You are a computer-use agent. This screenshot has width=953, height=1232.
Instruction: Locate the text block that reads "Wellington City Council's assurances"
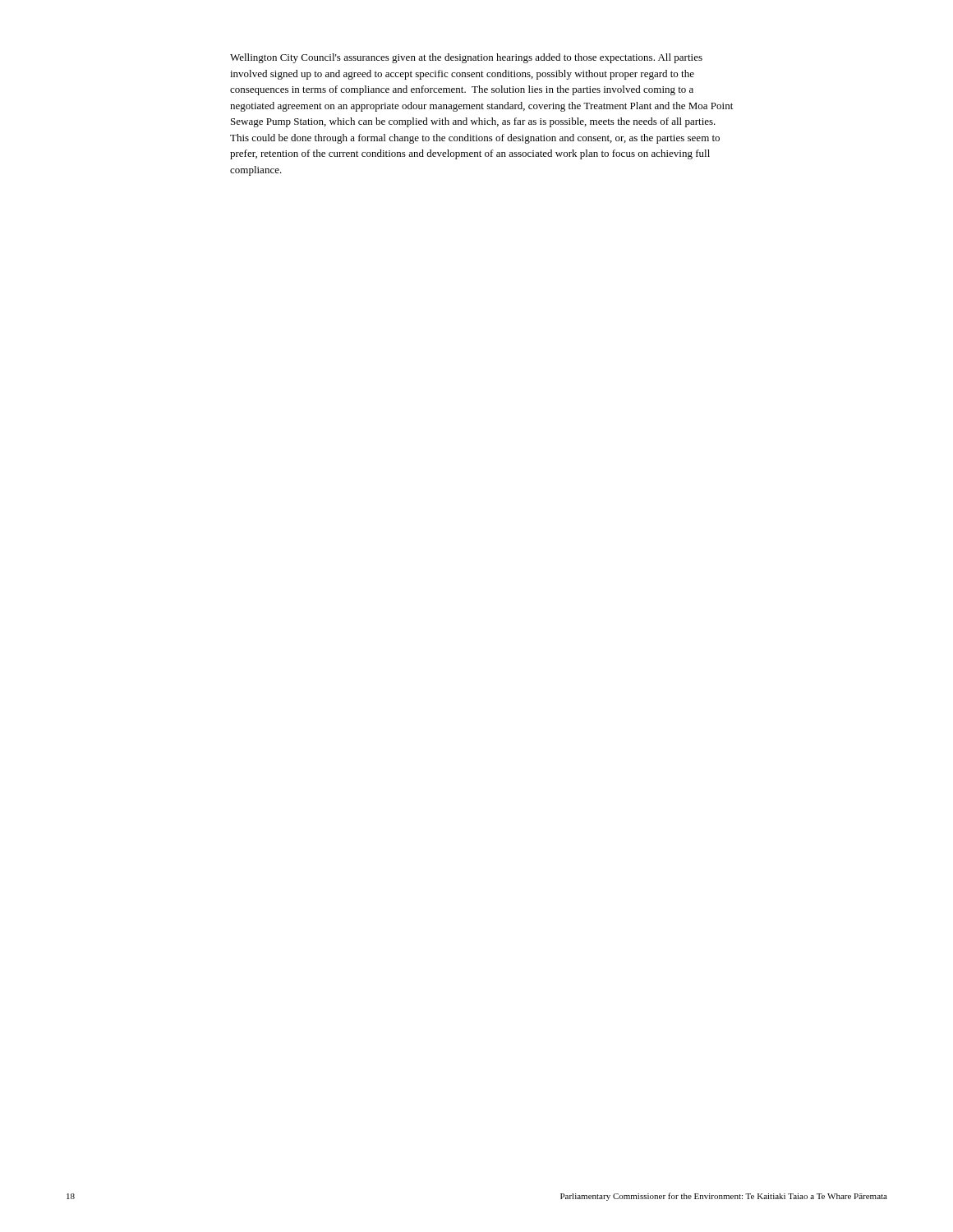482,113
